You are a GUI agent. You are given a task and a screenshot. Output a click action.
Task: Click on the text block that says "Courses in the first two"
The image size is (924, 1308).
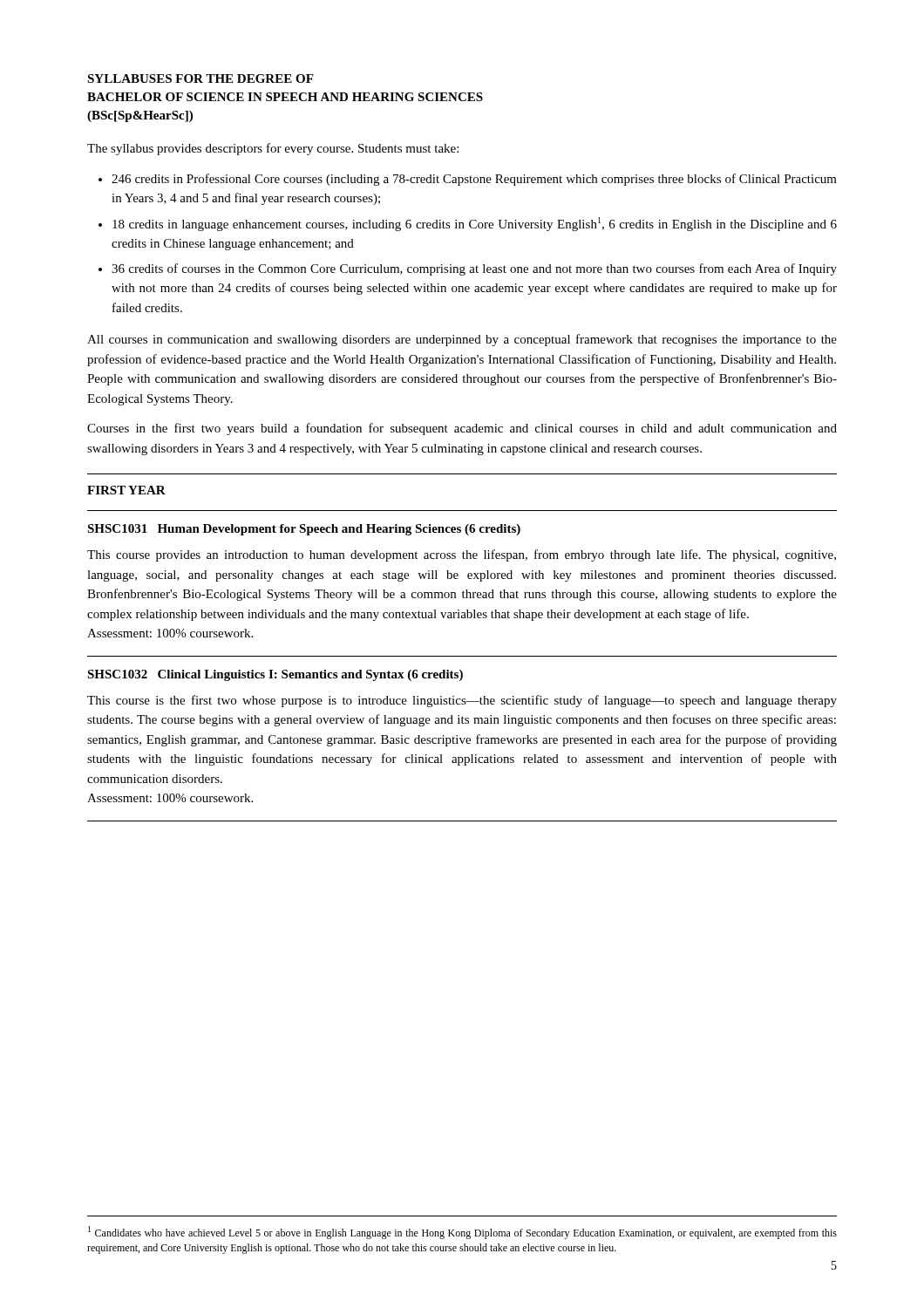[462, 438]
